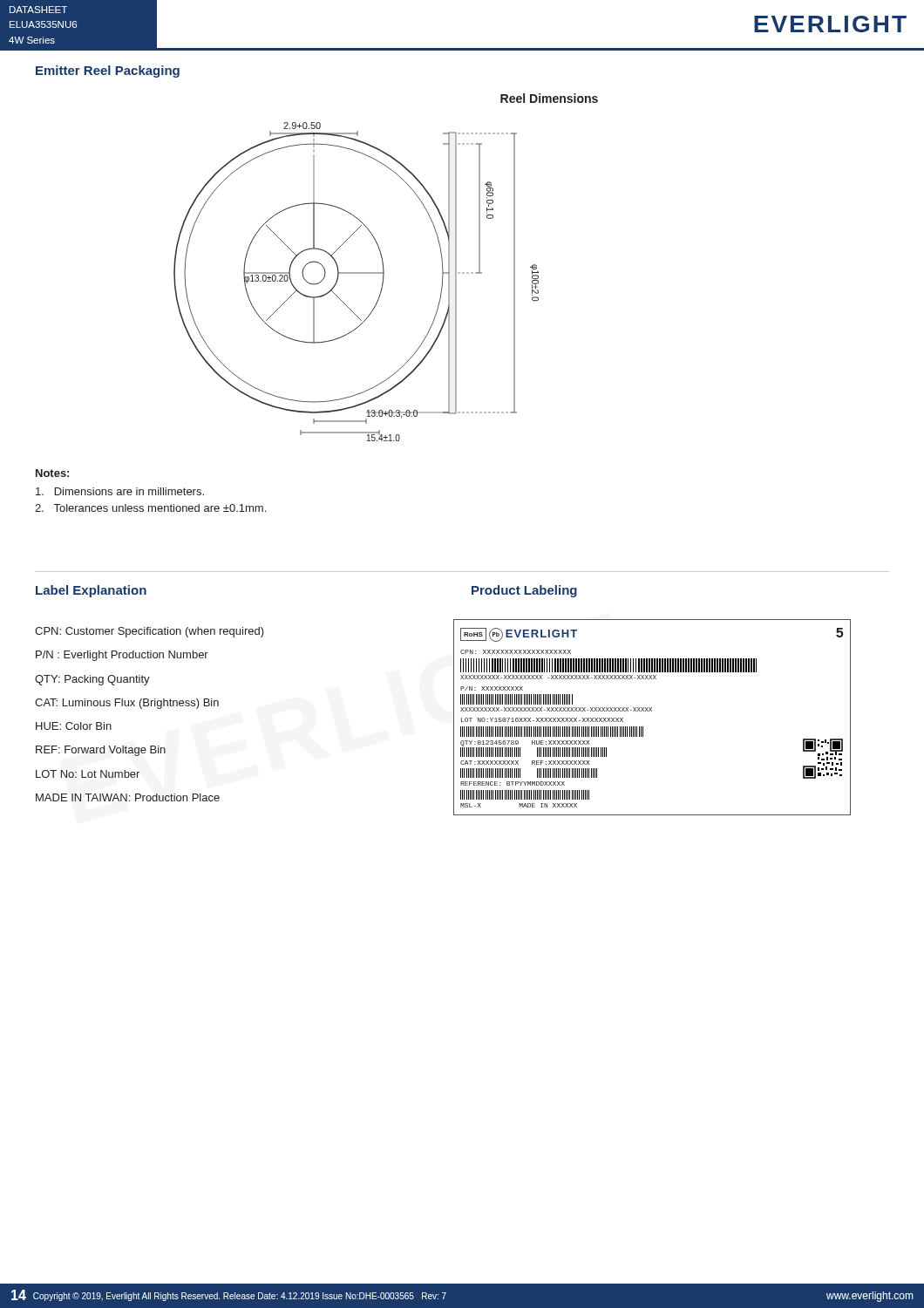Click on the element starting "Dimensions are in millimeters."
The height and width of the screenshot is (1308, 924).
click(120, 491)
